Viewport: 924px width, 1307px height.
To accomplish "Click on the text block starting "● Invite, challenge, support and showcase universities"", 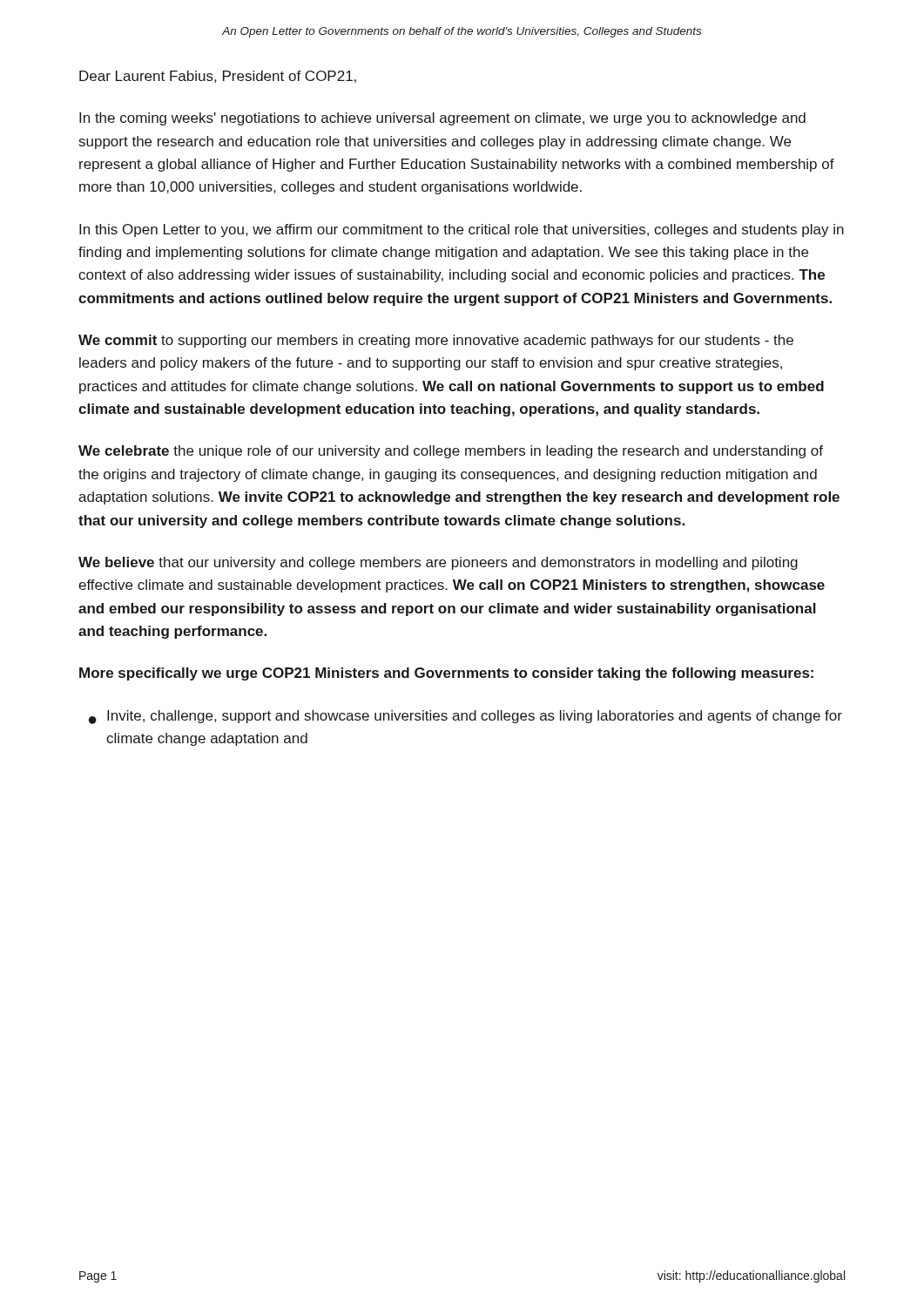I will pyautogui.click(x=466, y=727).
